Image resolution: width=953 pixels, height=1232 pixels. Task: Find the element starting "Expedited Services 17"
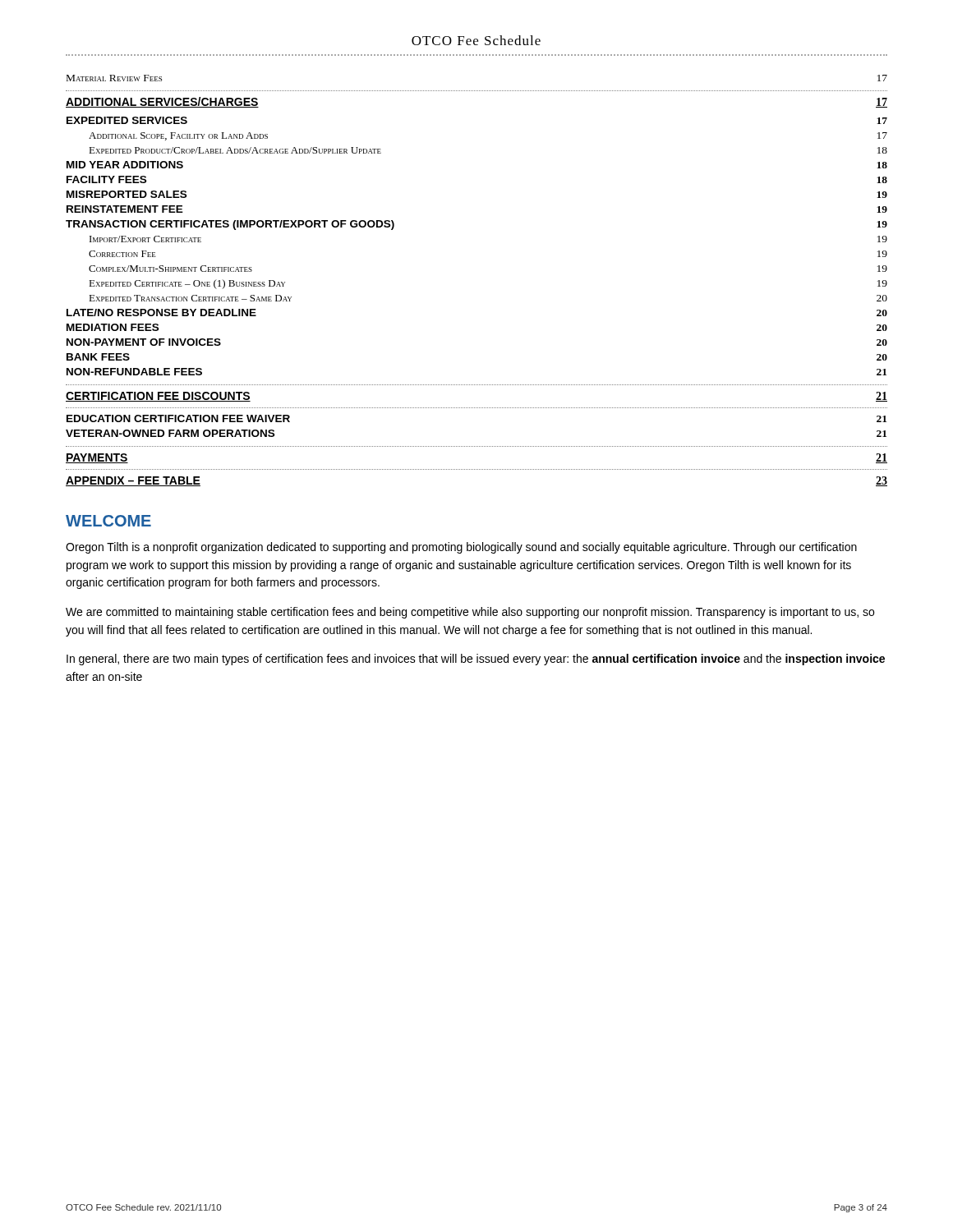tap(135, 120)
